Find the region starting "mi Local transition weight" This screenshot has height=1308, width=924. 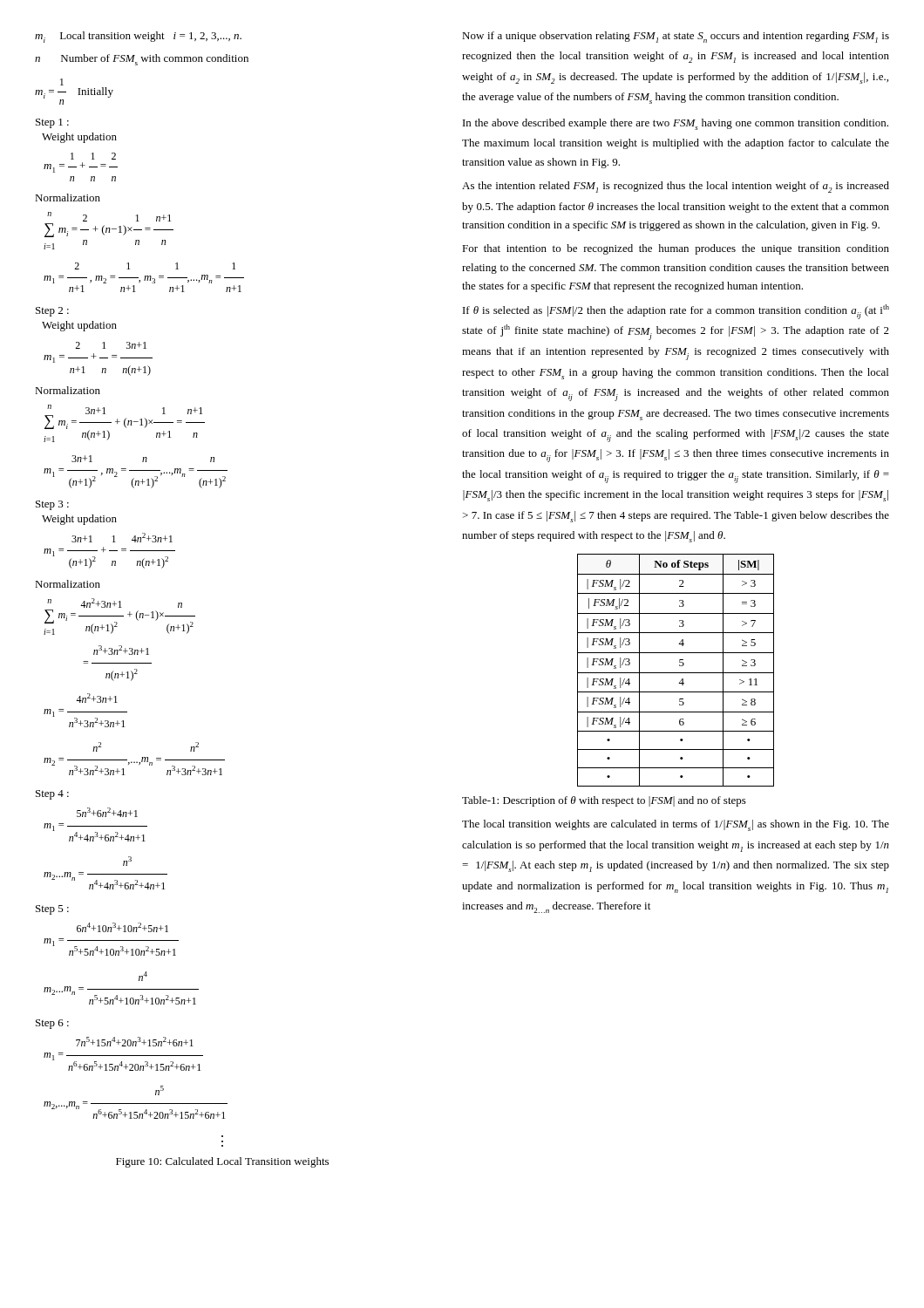point(138,36)
